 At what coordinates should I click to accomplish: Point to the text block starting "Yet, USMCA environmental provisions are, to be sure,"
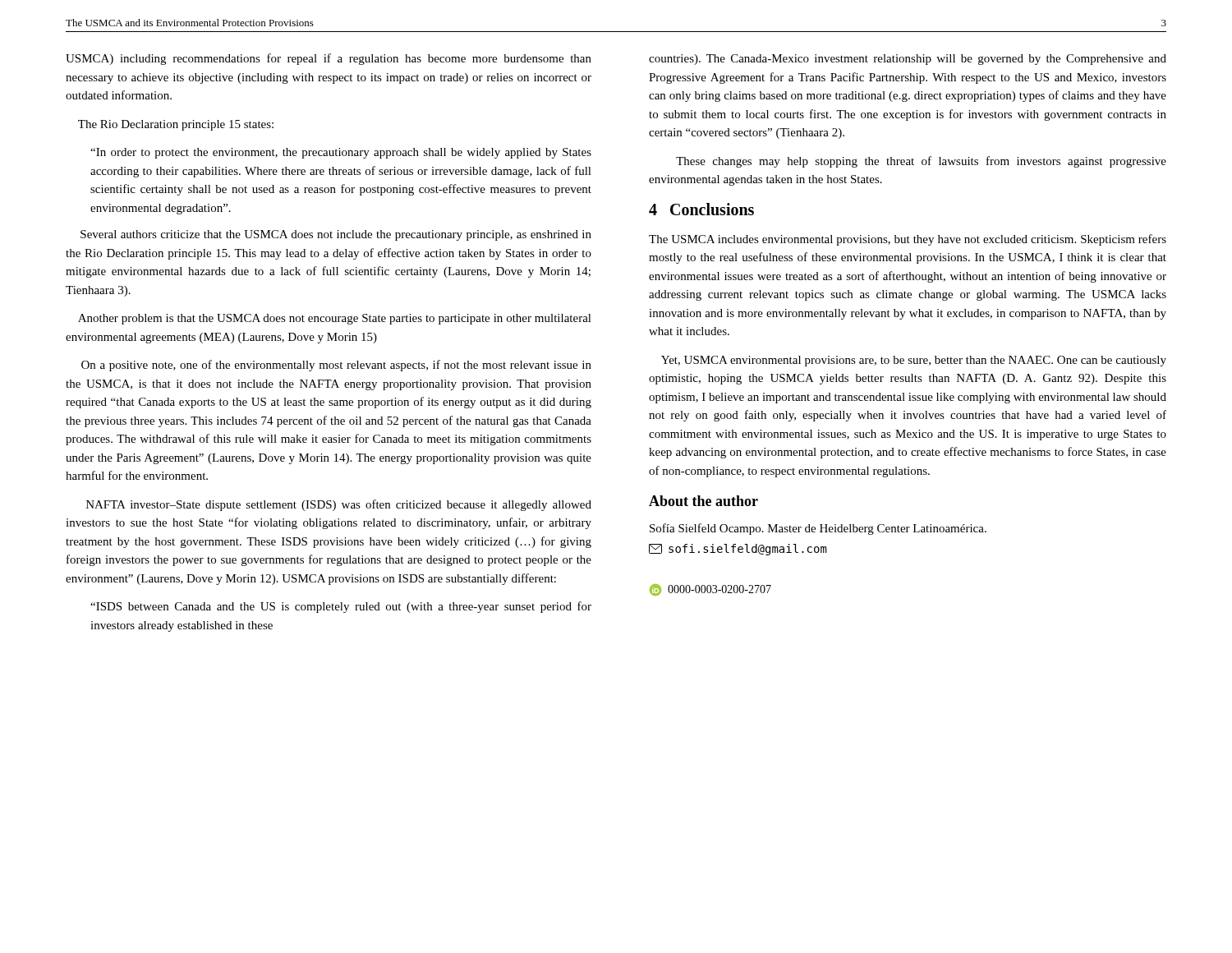(908, 415)
